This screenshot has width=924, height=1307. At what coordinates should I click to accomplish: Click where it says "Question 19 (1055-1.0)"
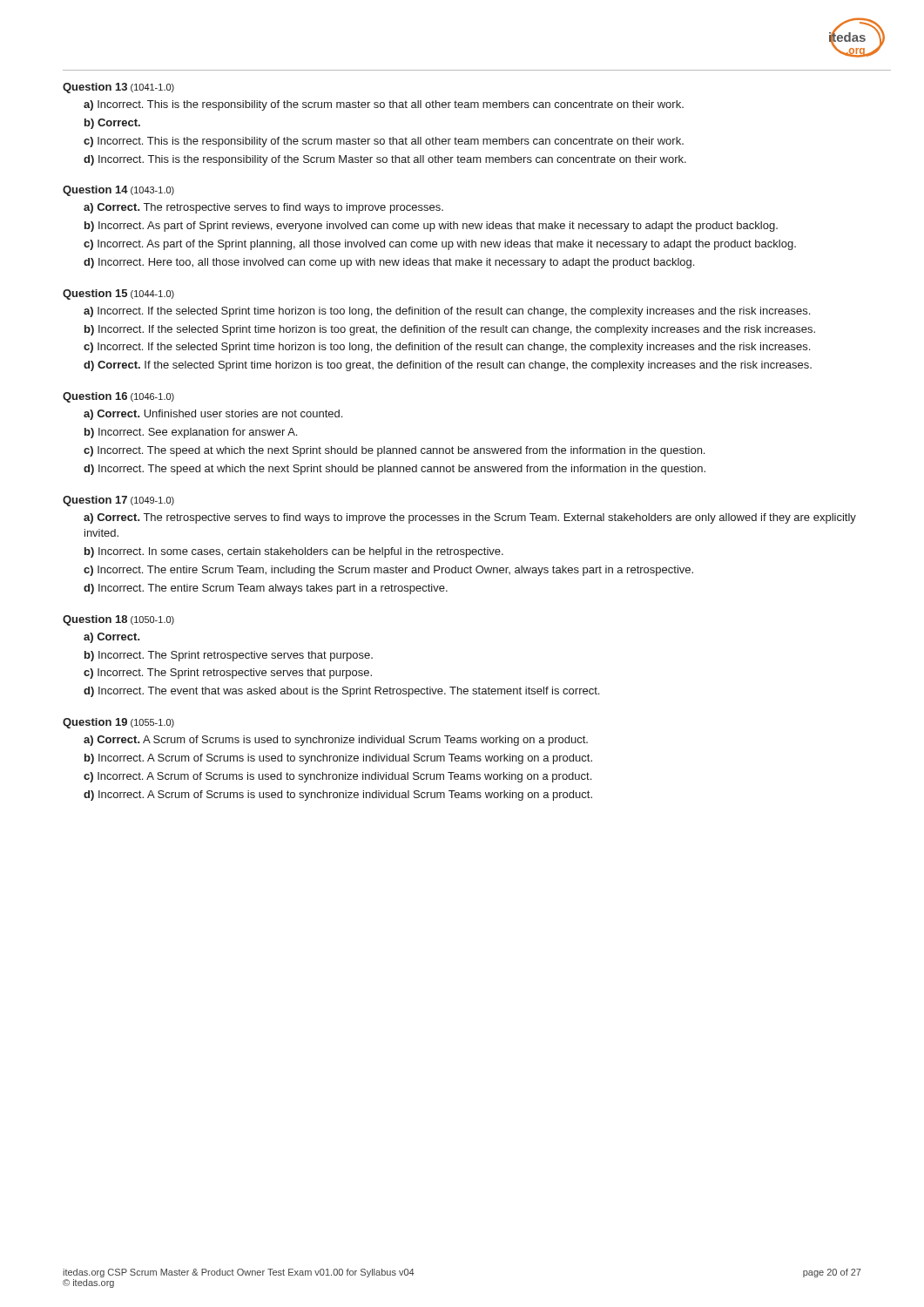(x=119, y=722)
